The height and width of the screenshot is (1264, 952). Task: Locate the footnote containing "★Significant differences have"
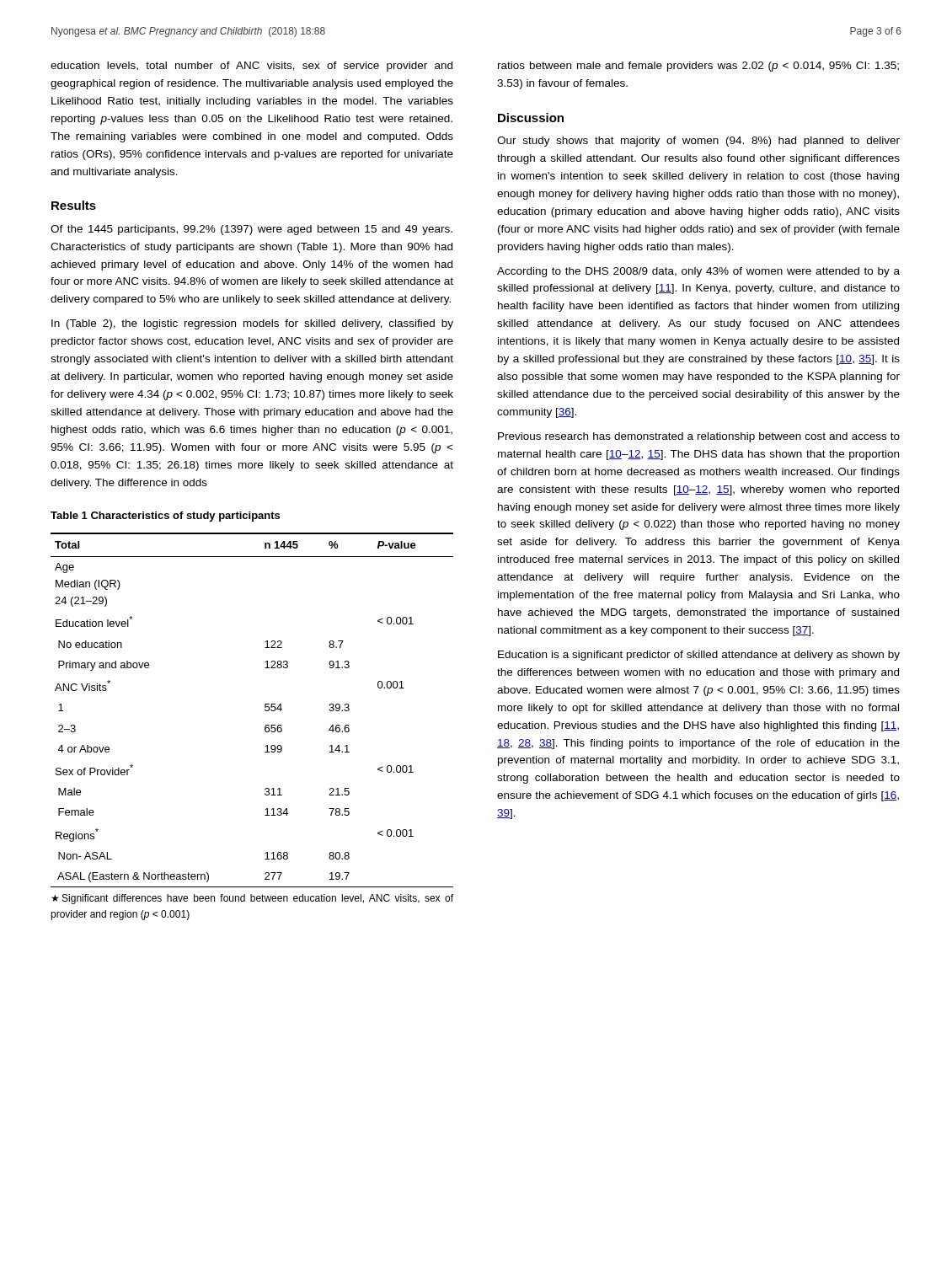252,907
